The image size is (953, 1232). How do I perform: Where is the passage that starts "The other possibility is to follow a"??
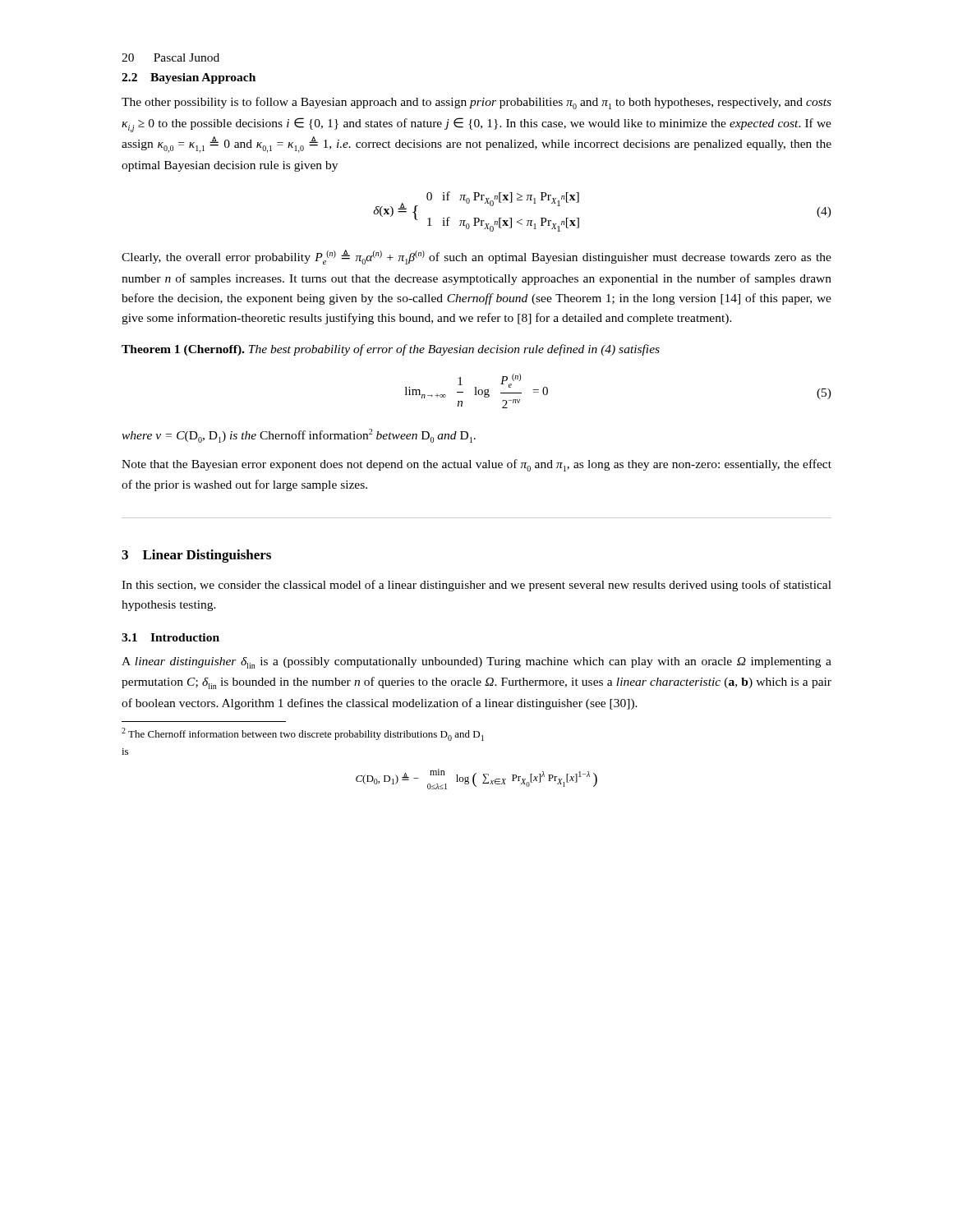click(476, 133)
